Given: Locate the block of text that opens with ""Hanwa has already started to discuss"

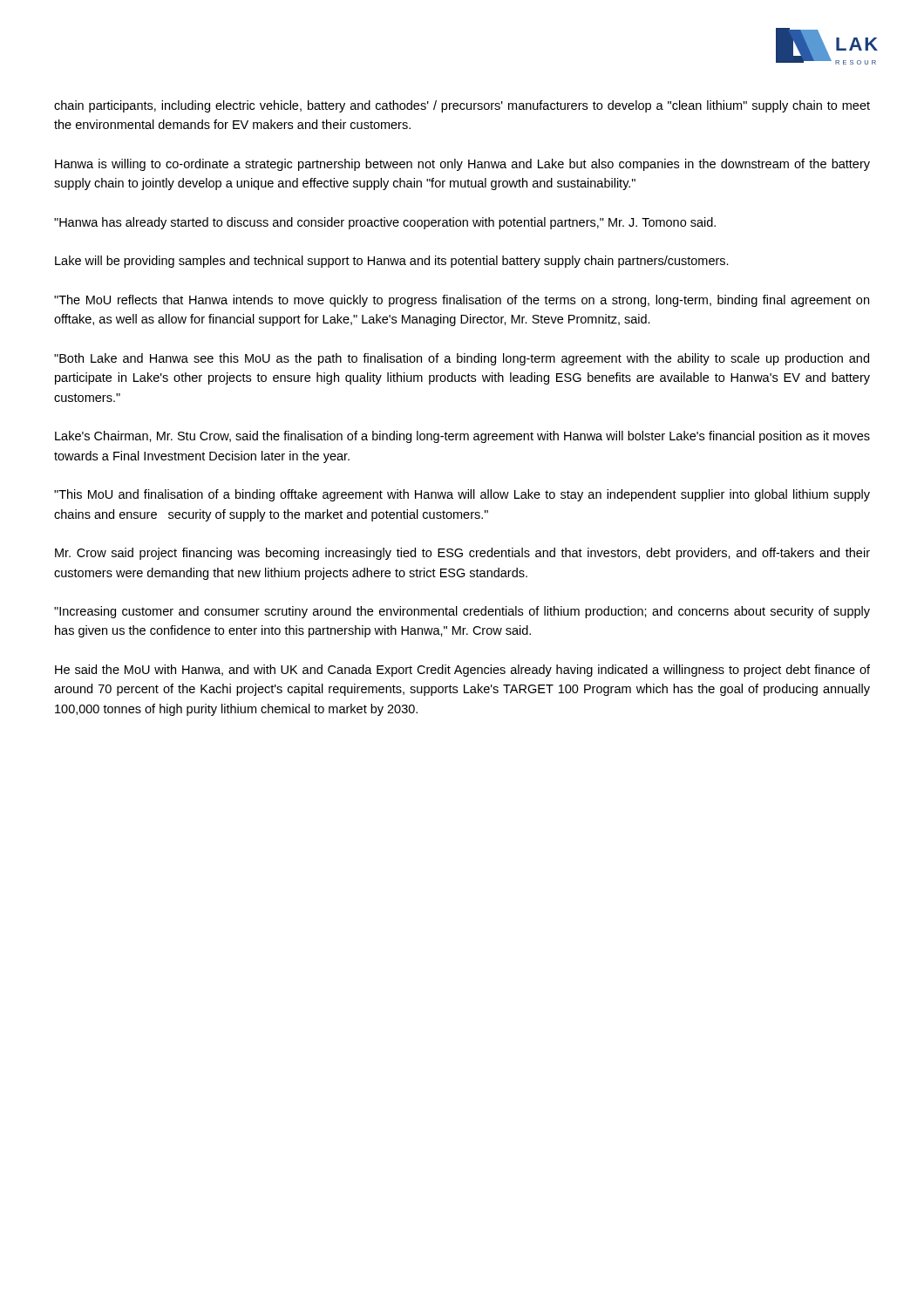Looking at the screenshot, I should (385, 222).
